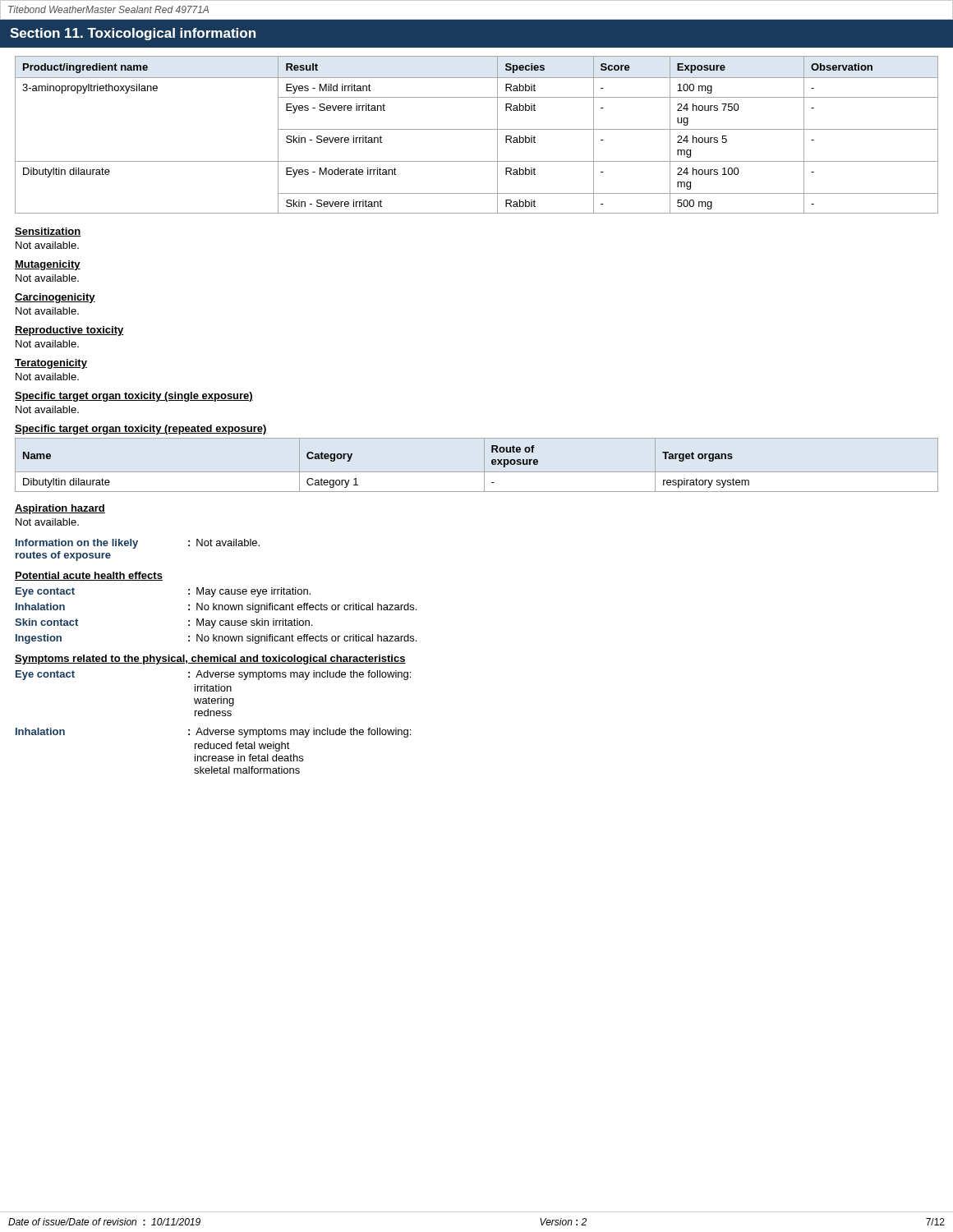Select the passage starting "Skin contact : May"
953x1232 pixels.
pos(42,623)
